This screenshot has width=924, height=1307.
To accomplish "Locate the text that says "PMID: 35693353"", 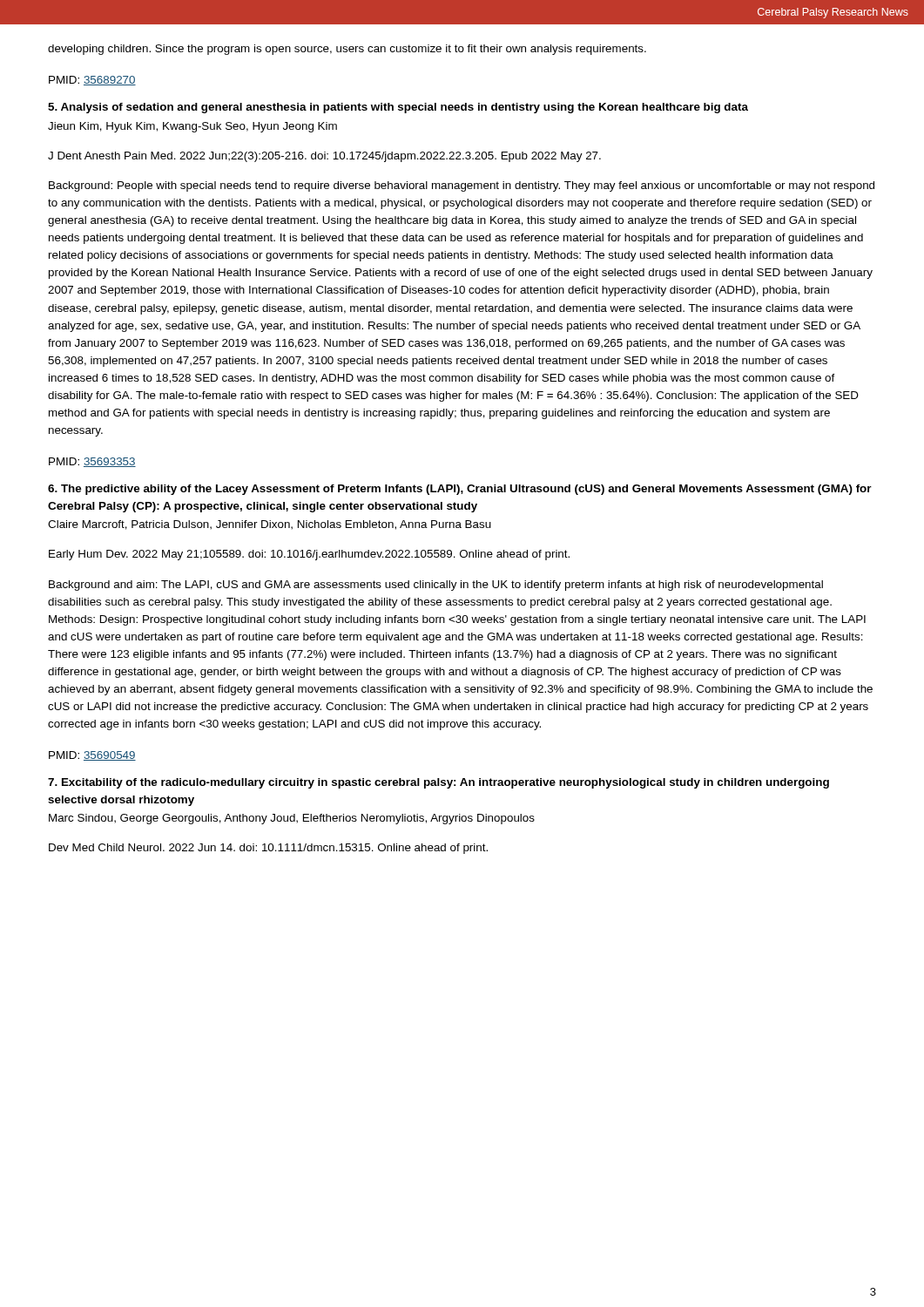I will (92, 462).
